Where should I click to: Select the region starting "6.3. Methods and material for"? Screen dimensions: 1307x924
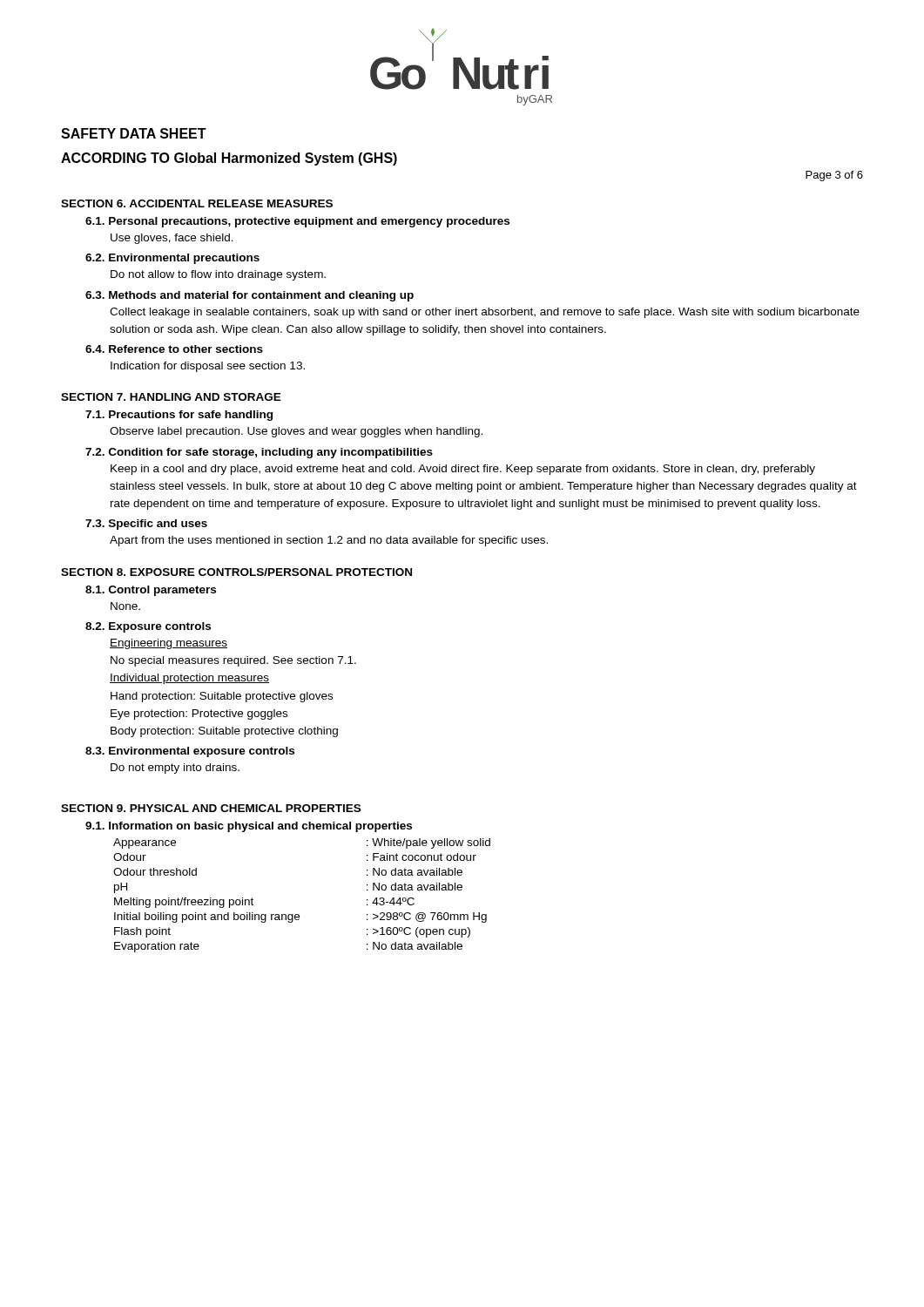point(474,313)
